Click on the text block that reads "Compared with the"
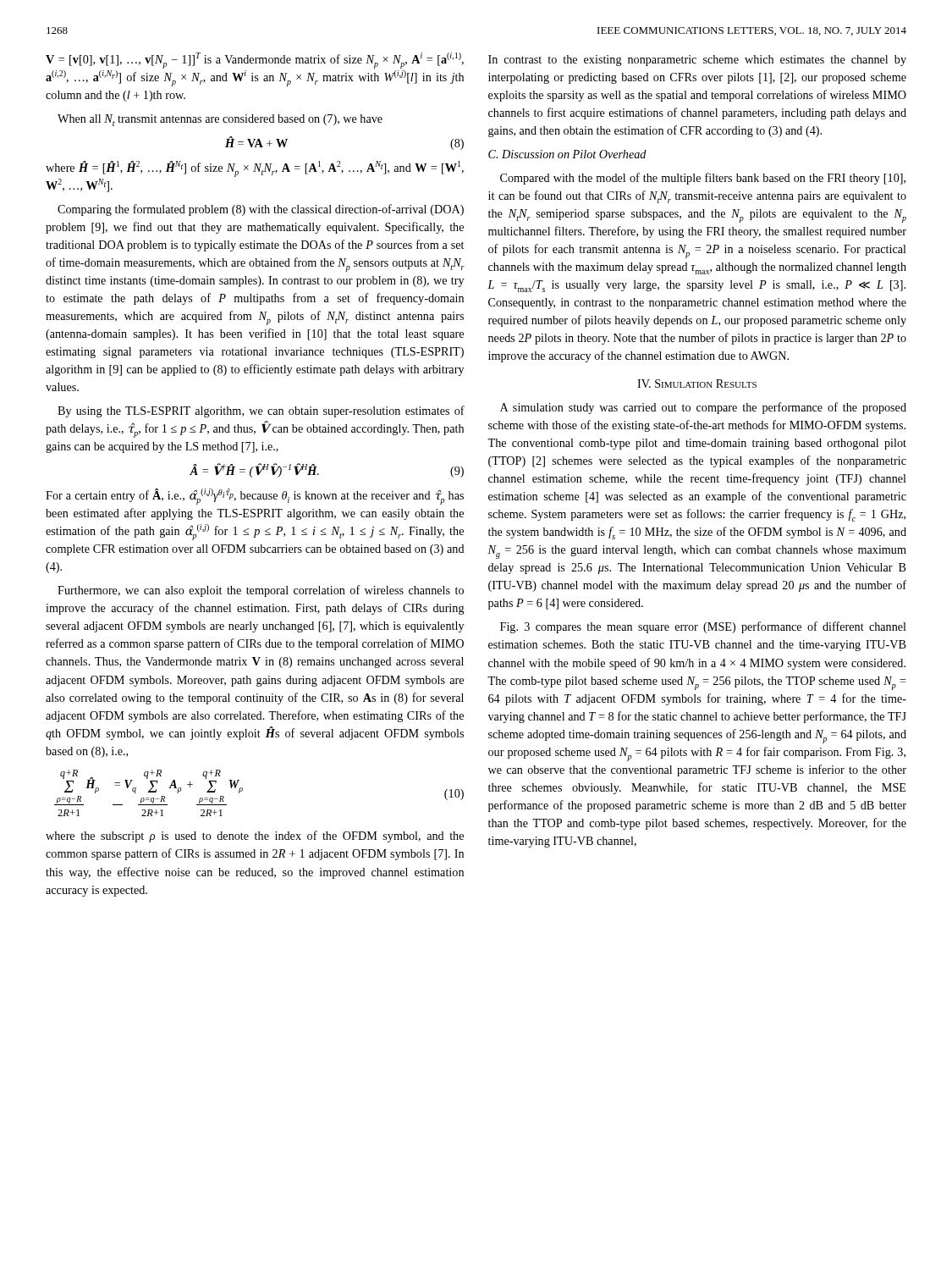Image resolution: width=952 pixels, height=1270 pixels. point(697,267)
